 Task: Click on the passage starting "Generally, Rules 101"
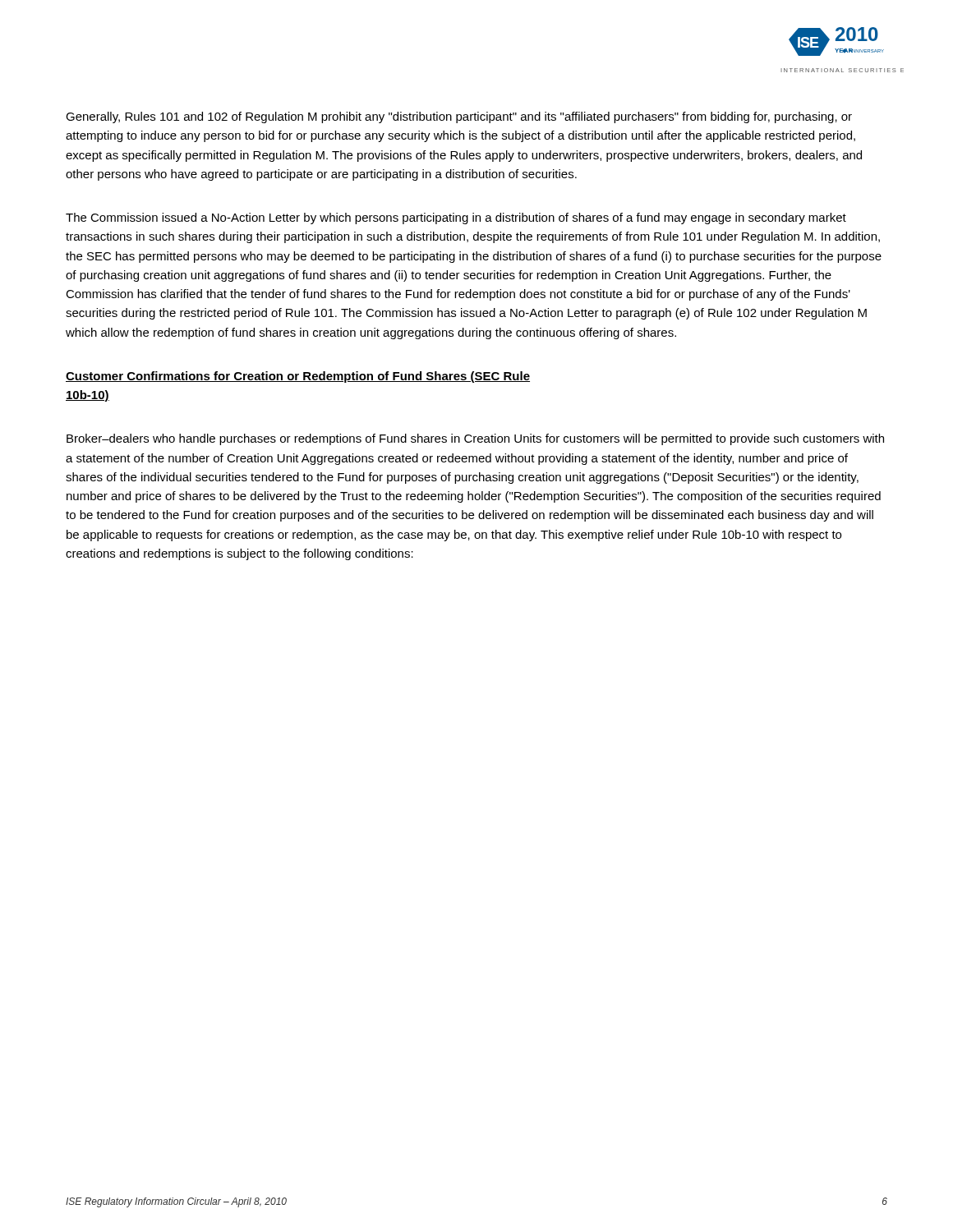pos(464,145)
